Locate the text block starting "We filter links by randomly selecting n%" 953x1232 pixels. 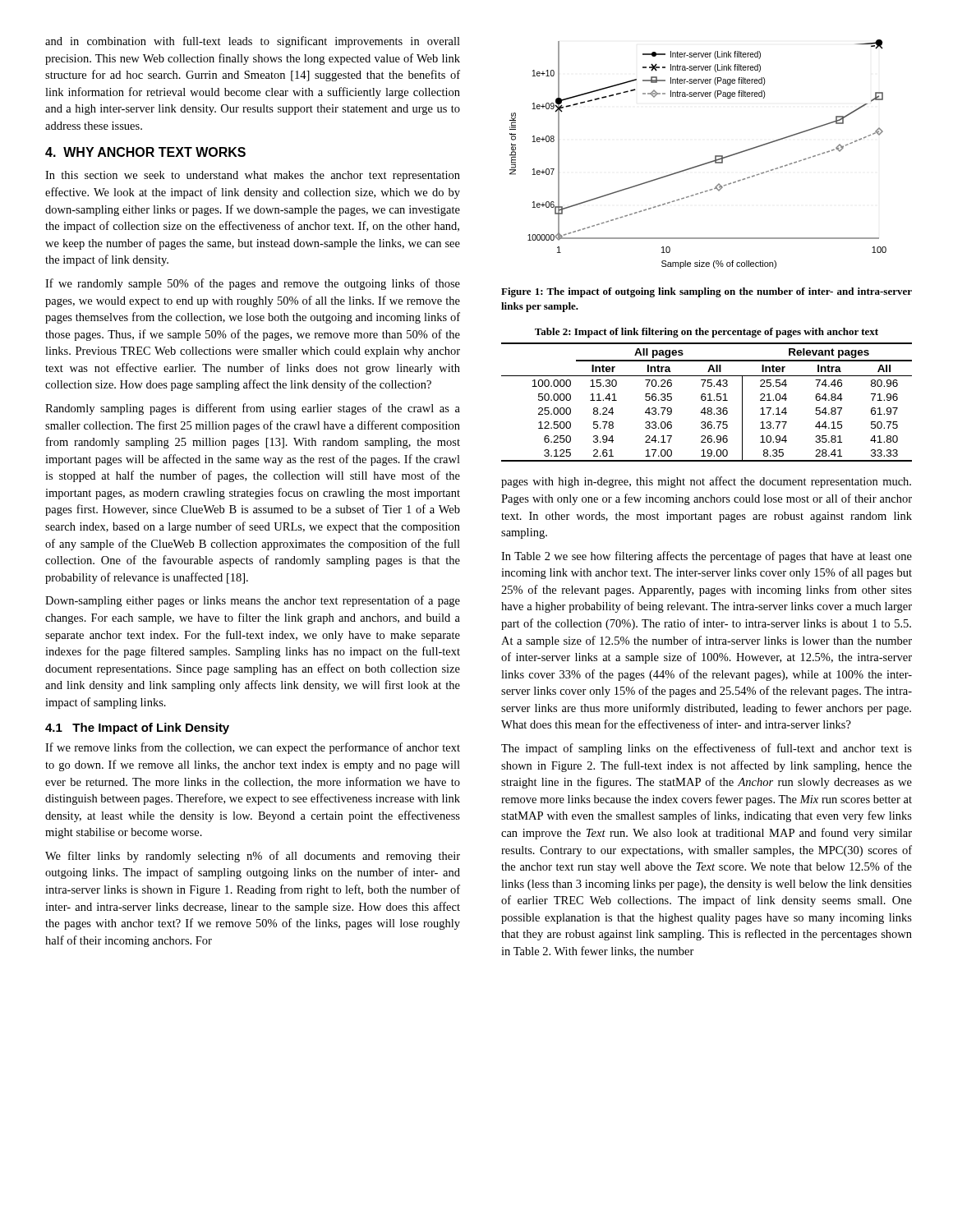[x=253, y=898]
